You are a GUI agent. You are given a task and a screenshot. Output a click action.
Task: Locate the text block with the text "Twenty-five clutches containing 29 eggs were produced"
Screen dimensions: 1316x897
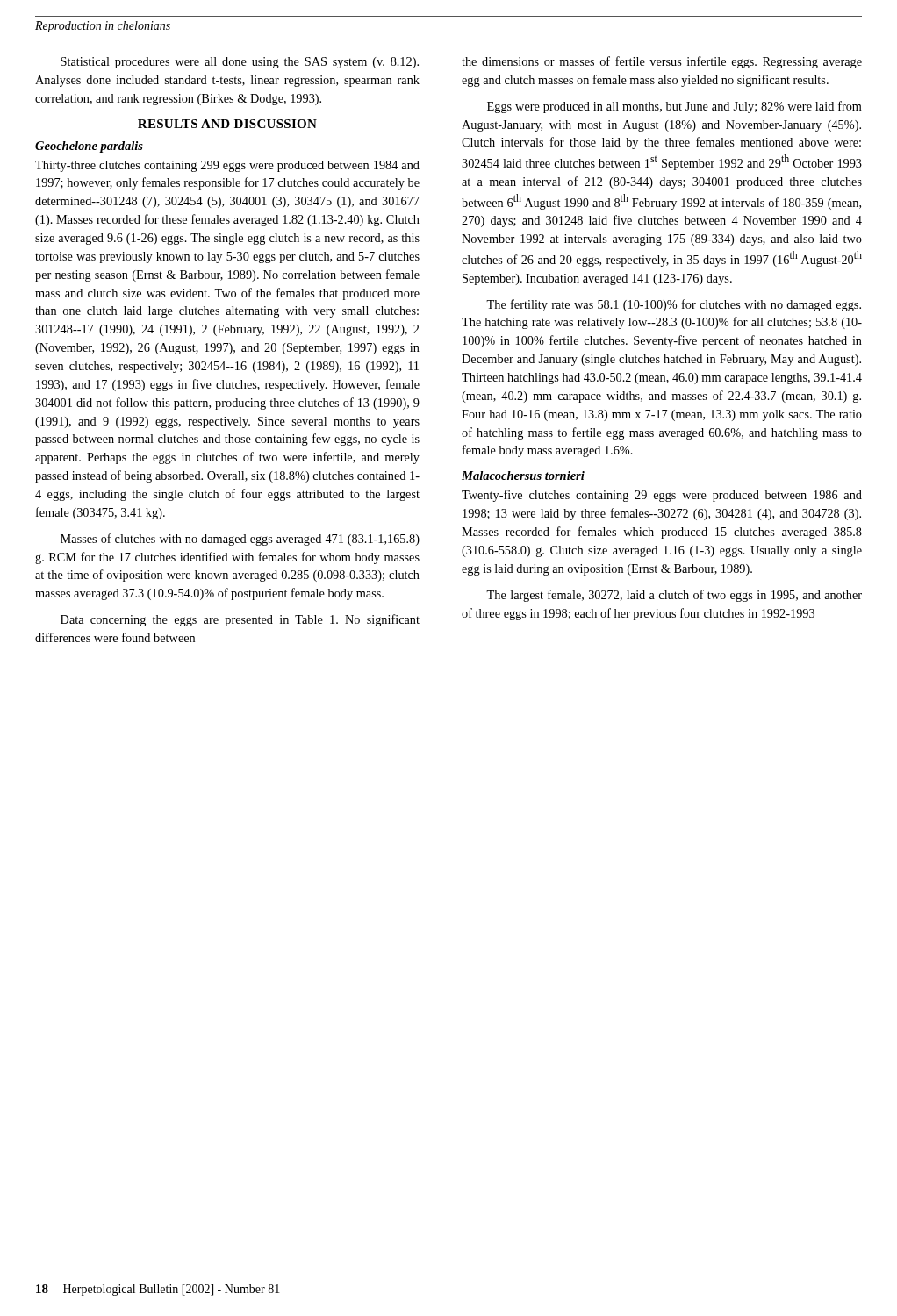(x=662, y=532)
